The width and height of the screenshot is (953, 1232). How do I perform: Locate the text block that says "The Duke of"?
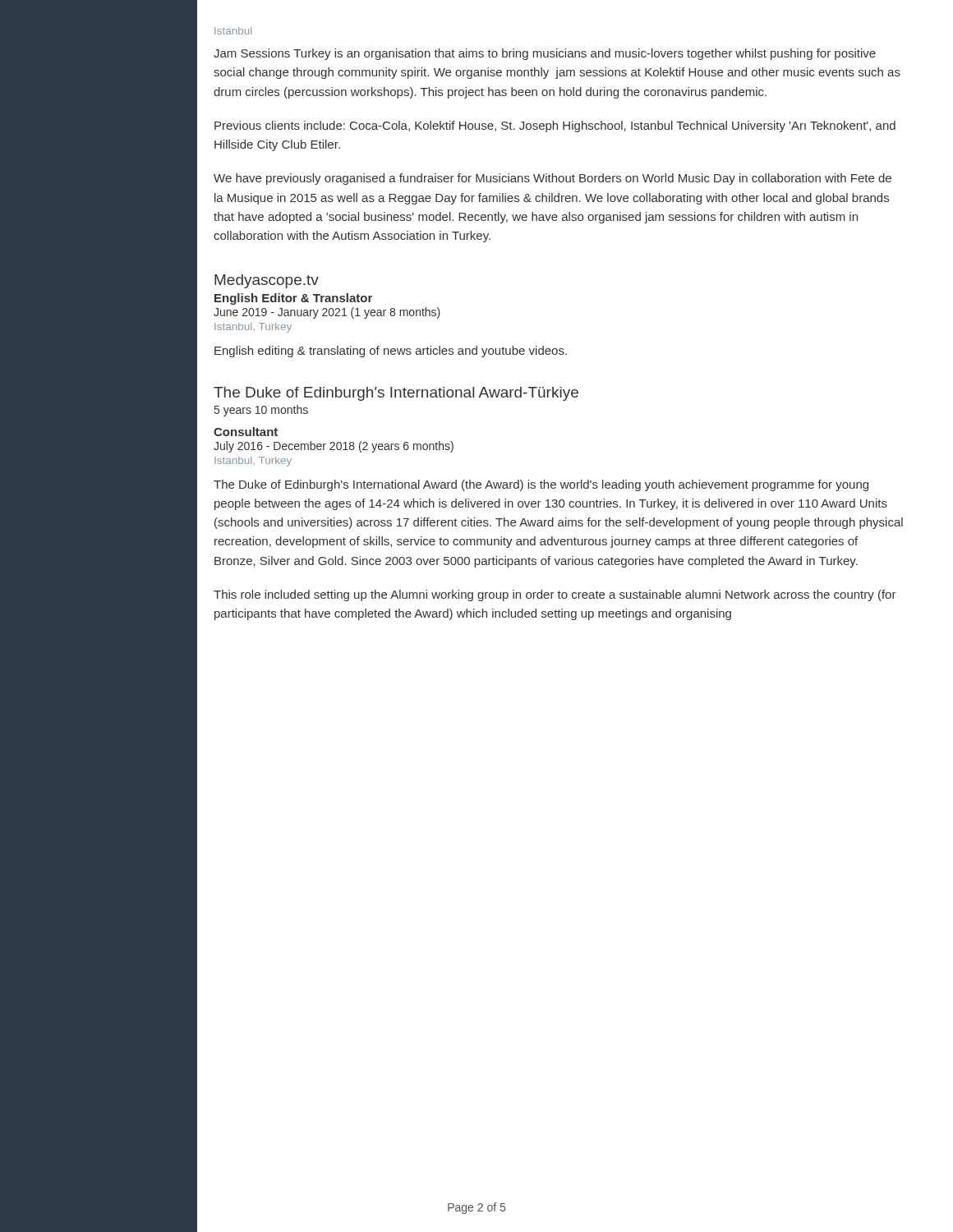click(x=559, y=522)
